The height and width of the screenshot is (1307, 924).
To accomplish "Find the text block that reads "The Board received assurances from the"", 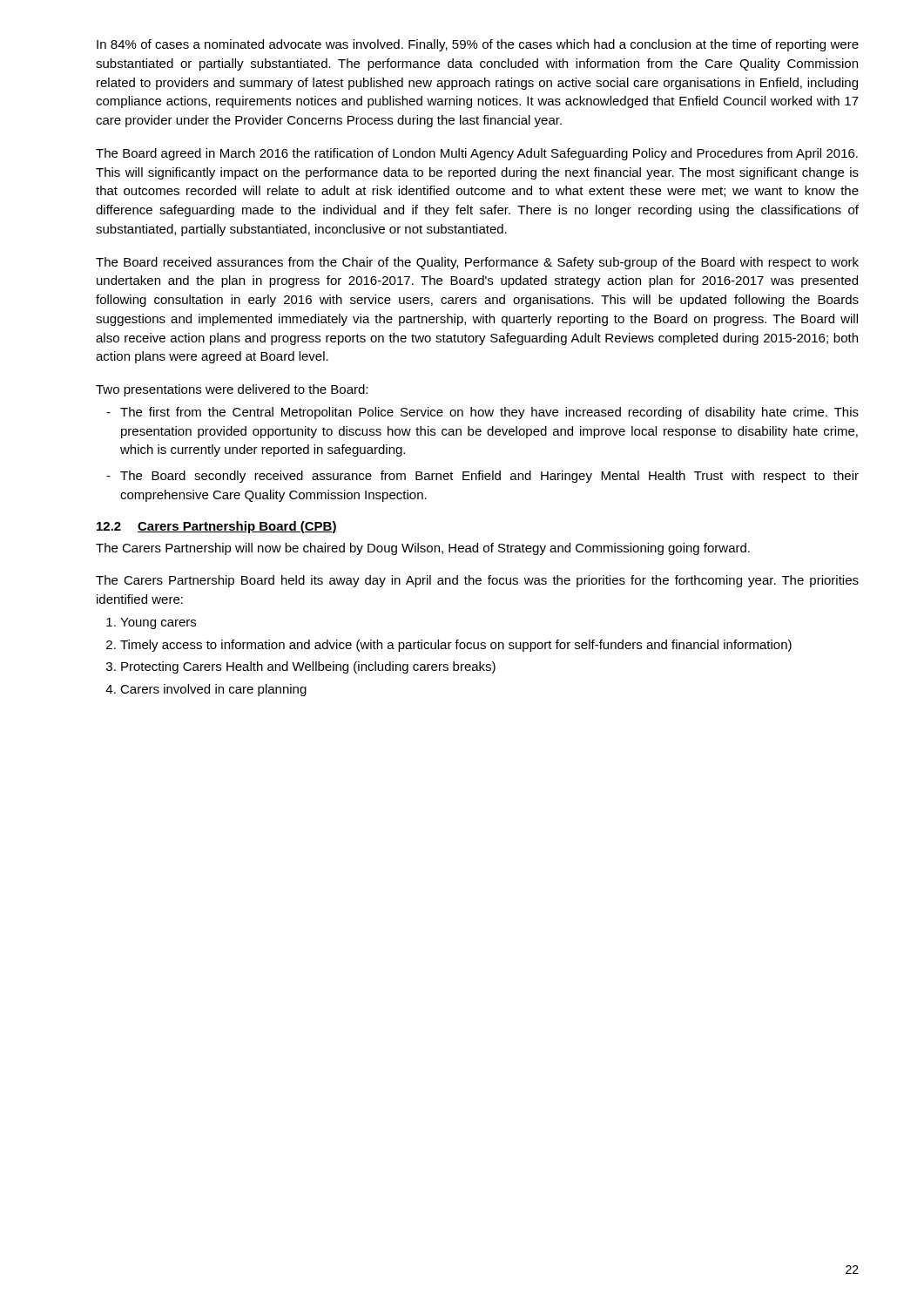I will [477, 309].
